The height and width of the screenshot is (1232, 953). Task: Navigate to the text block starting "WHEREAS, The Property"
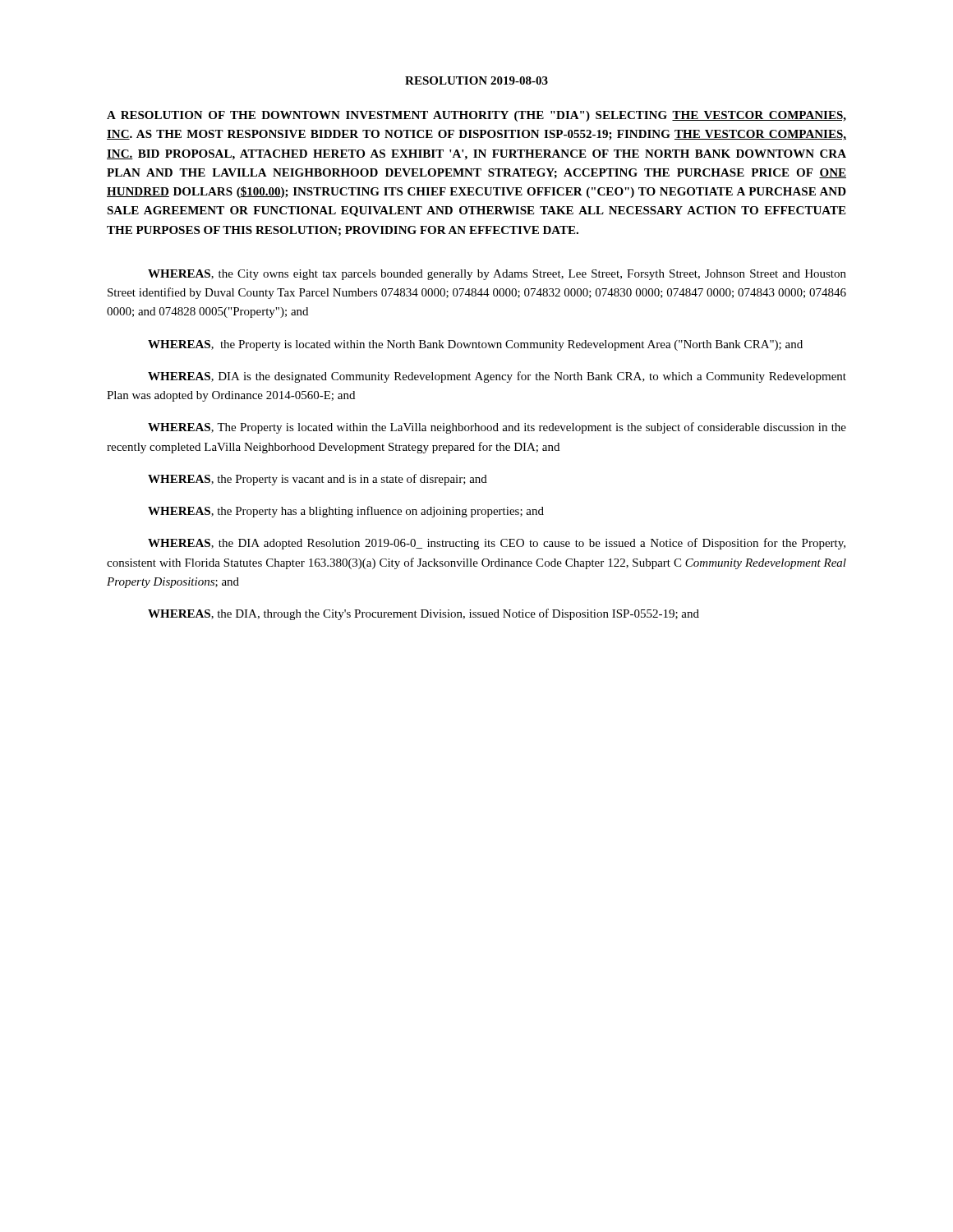click(x=476, y=437)
